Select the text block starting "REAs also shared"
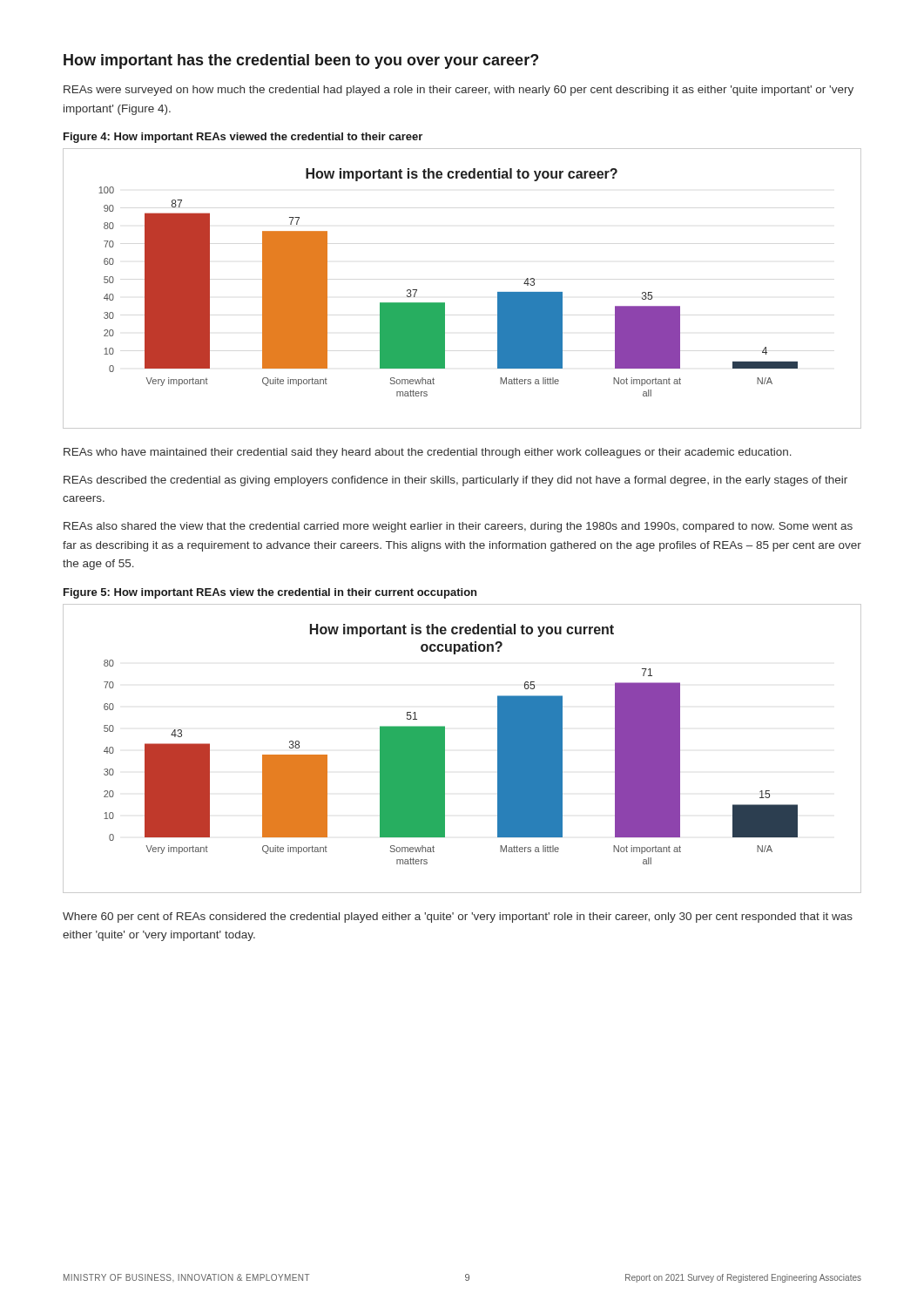This screenshot has width=924, height=1307. [x=462, y=545]
